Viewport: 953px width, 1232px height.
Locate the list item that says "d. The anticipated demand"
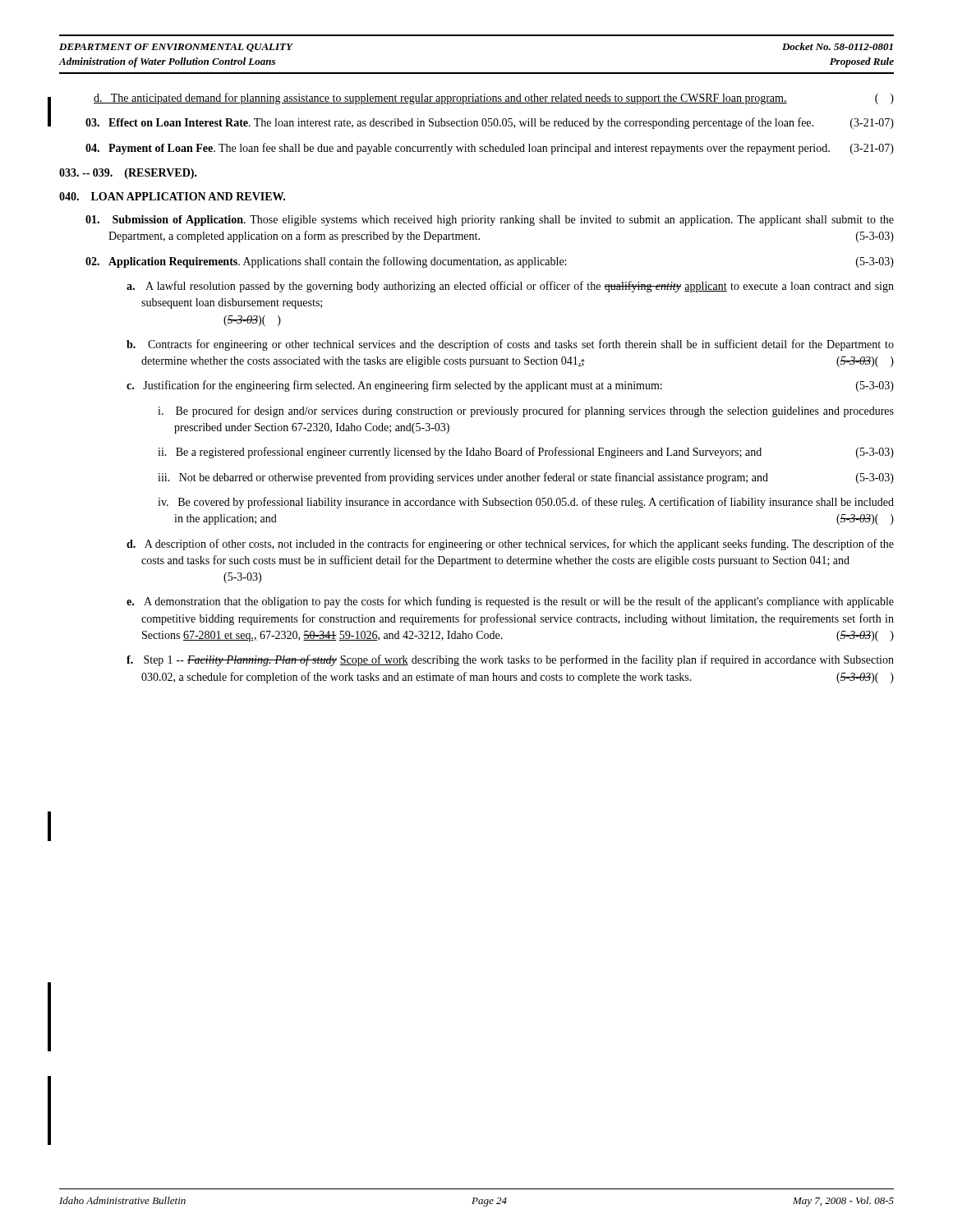point(494,99)
